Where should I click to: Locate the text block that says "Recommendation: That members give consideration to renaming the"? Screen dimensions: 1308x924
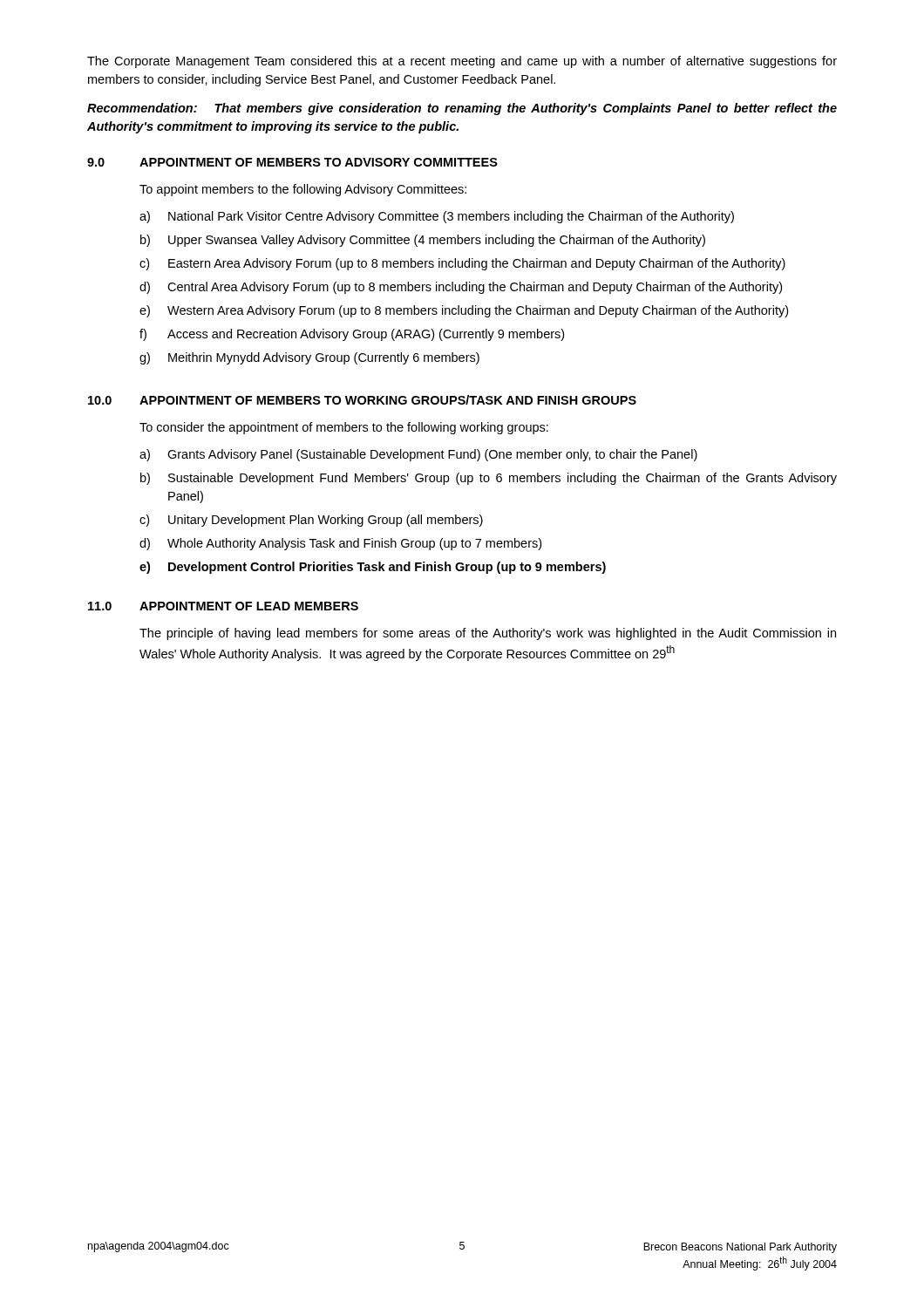[x=462, y=118]
